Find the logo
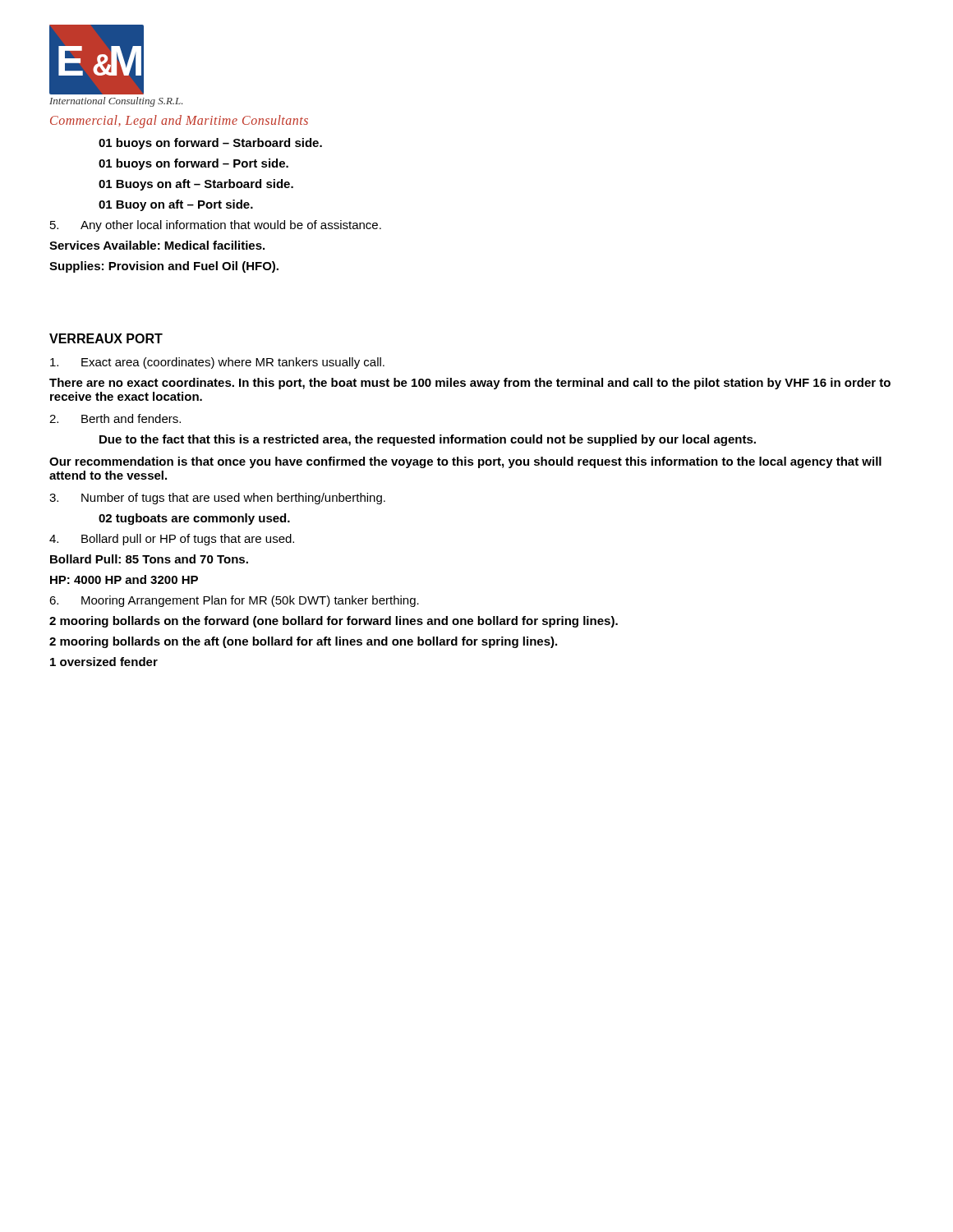 coord(144,66)
